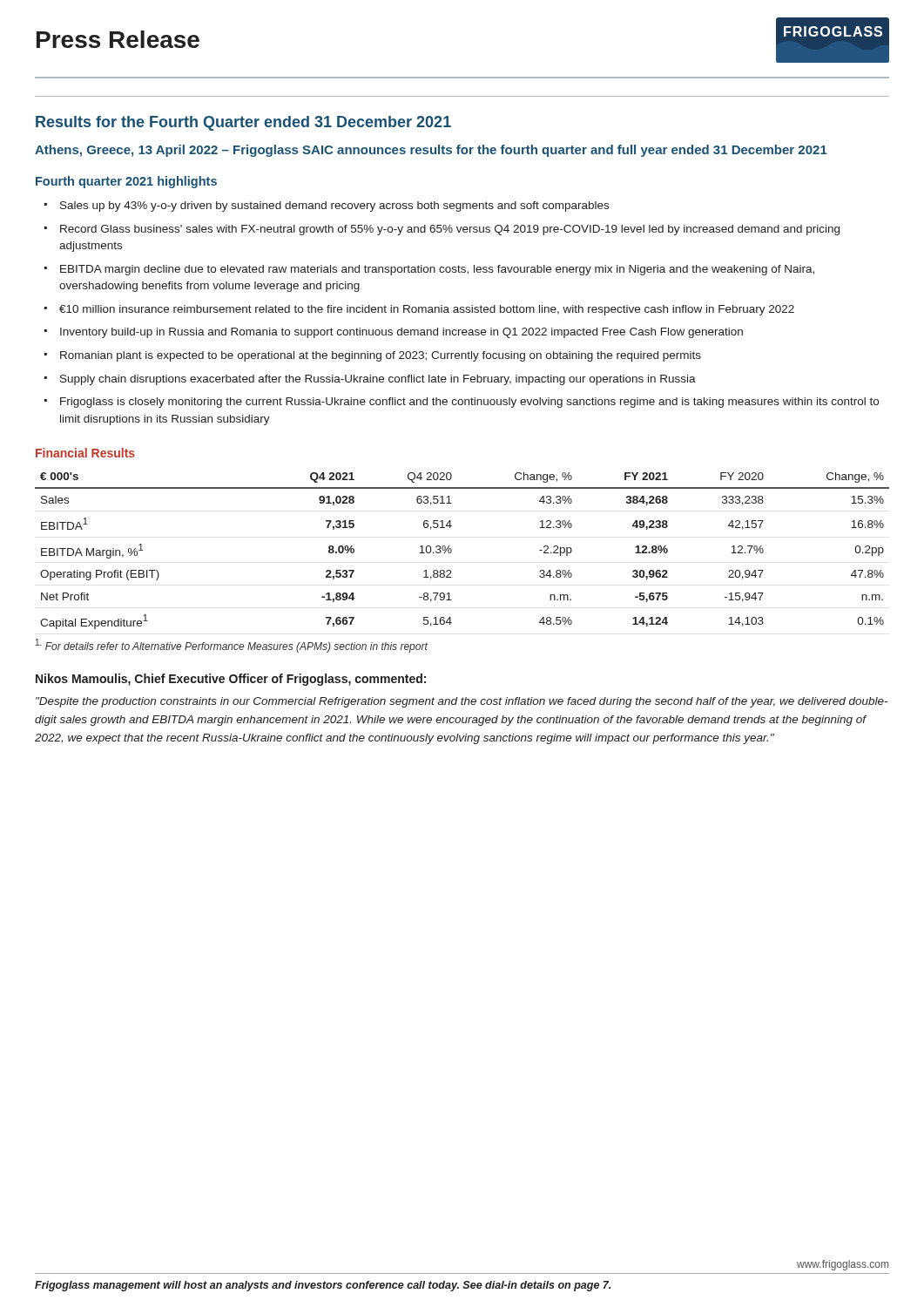Locate the list item with the text "Sales up by 43%"
The image size is (924, 1307).
coord(334,205)
